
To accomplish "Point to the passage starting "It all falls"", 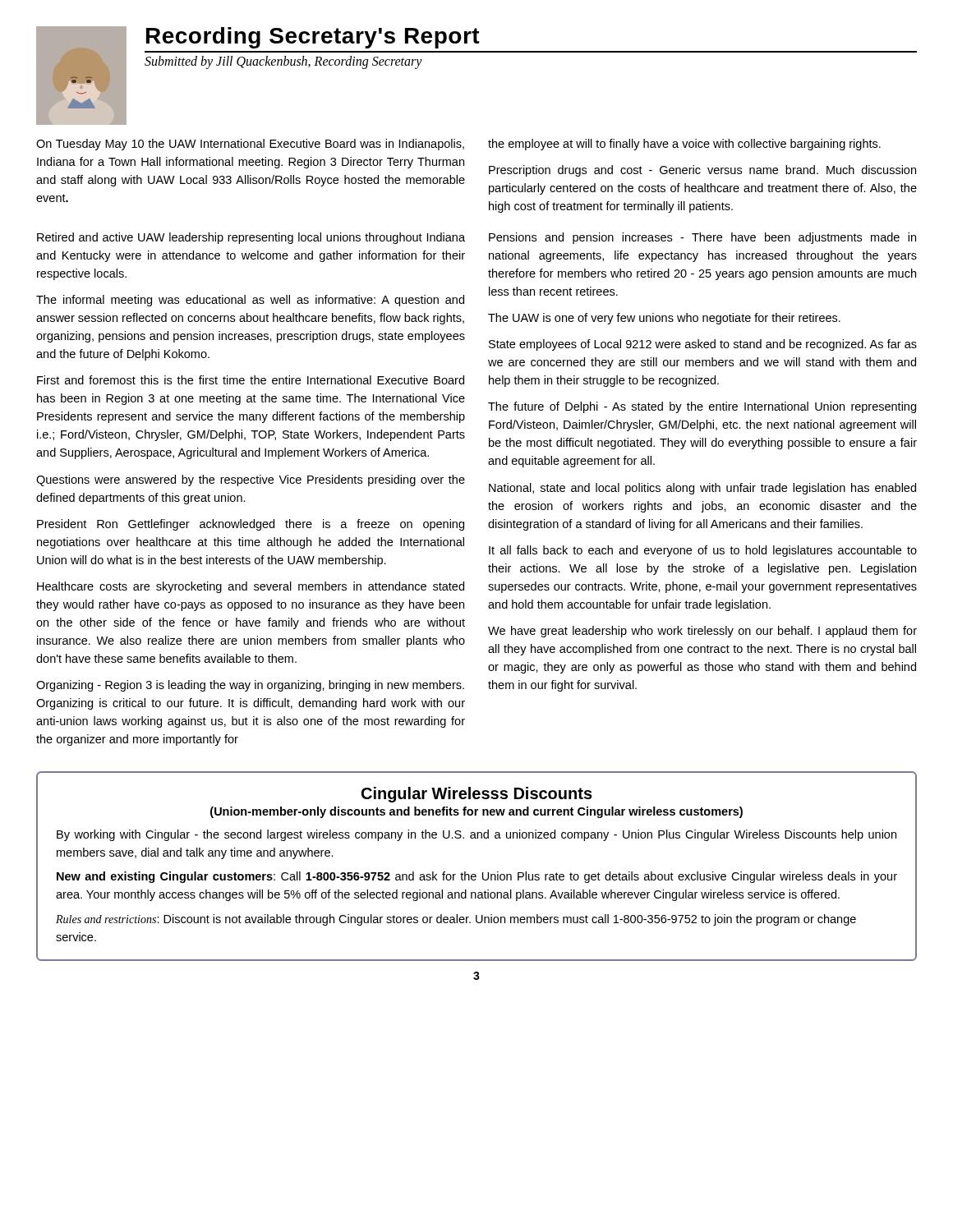I will pyautogui.click(x=702, y=577).
